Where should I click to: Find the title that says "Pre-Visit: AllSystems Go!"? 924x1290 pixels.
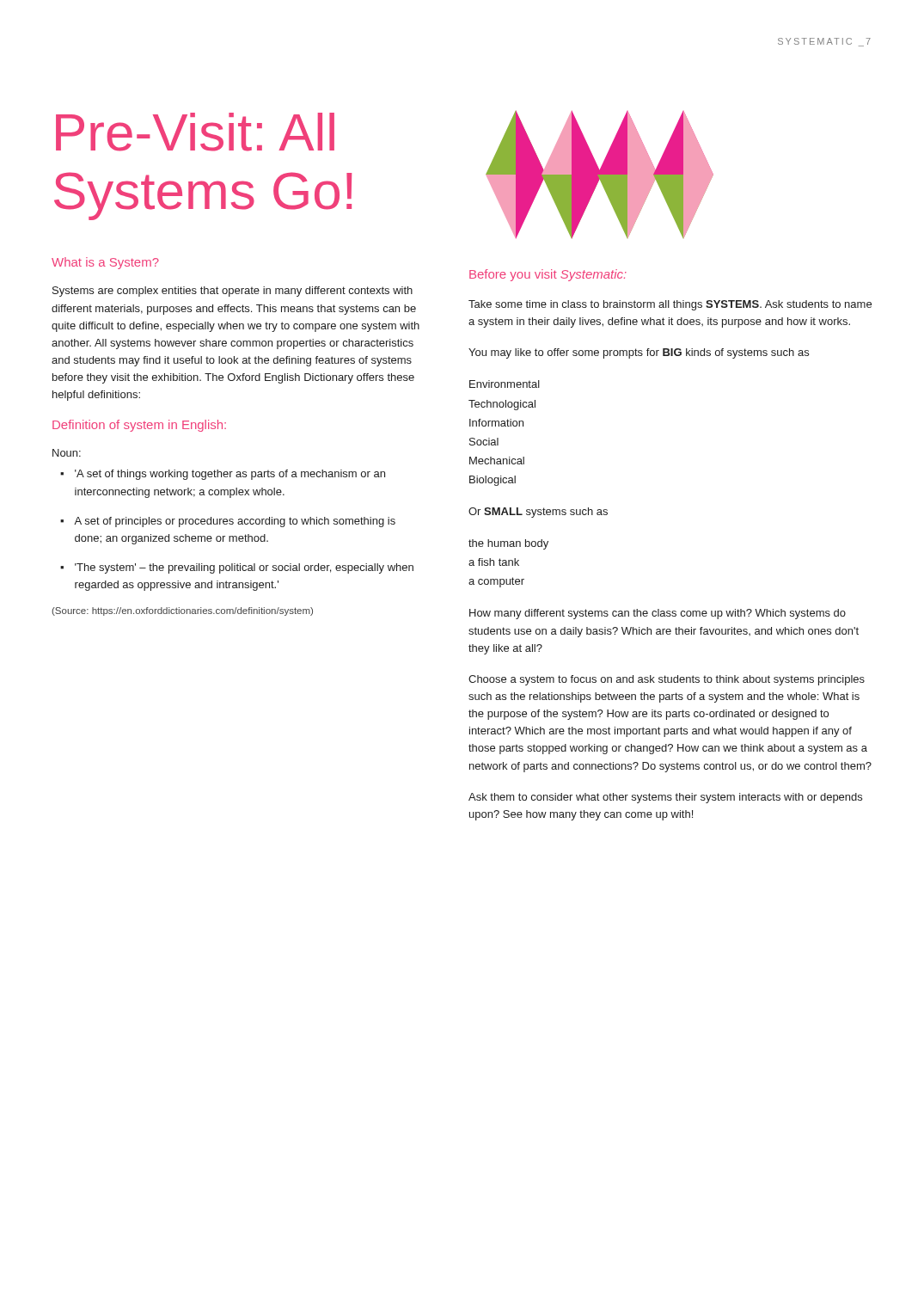click(x=236, y=162)
